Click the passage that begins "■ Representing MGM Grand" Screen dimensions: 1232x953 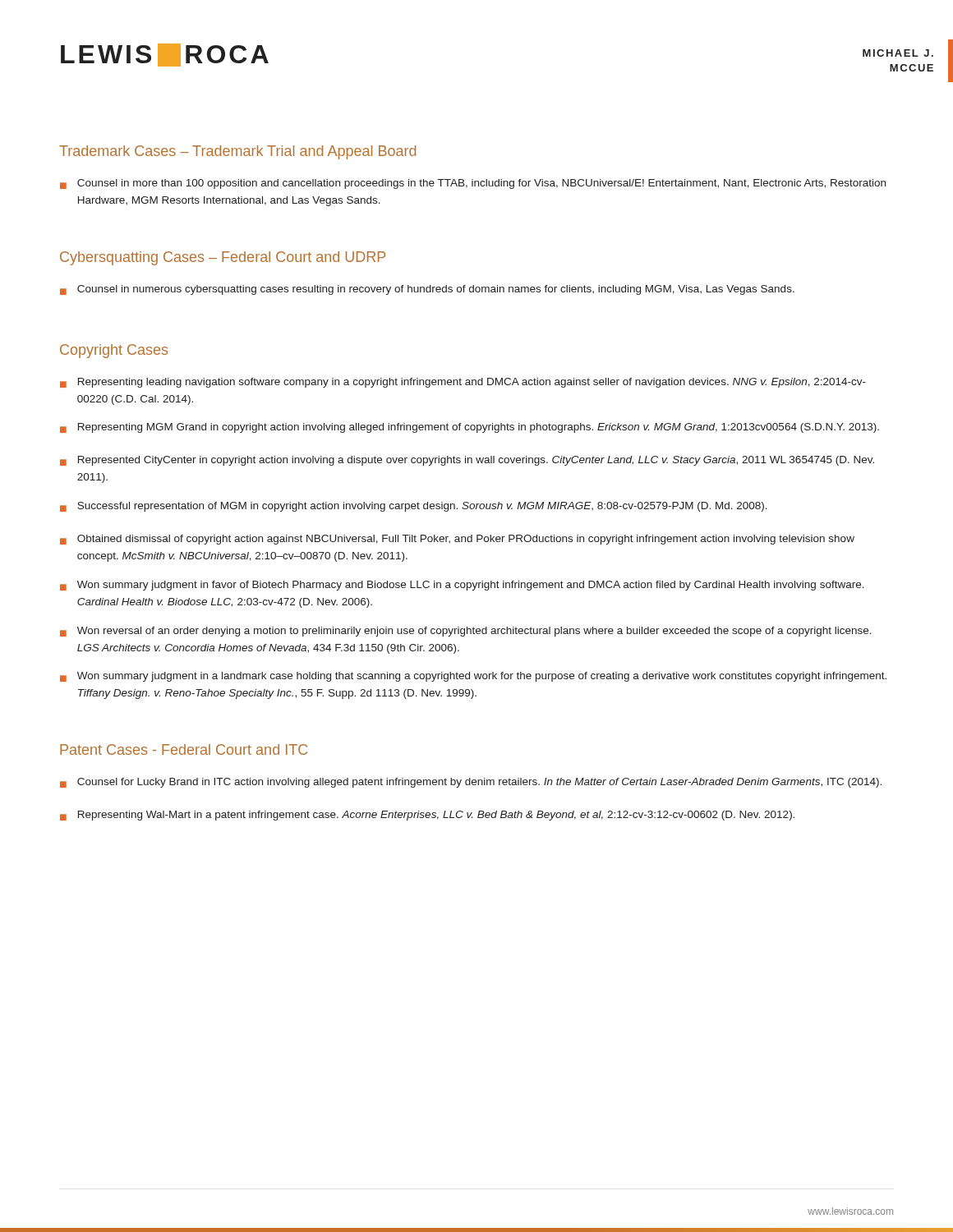point(476,430)
